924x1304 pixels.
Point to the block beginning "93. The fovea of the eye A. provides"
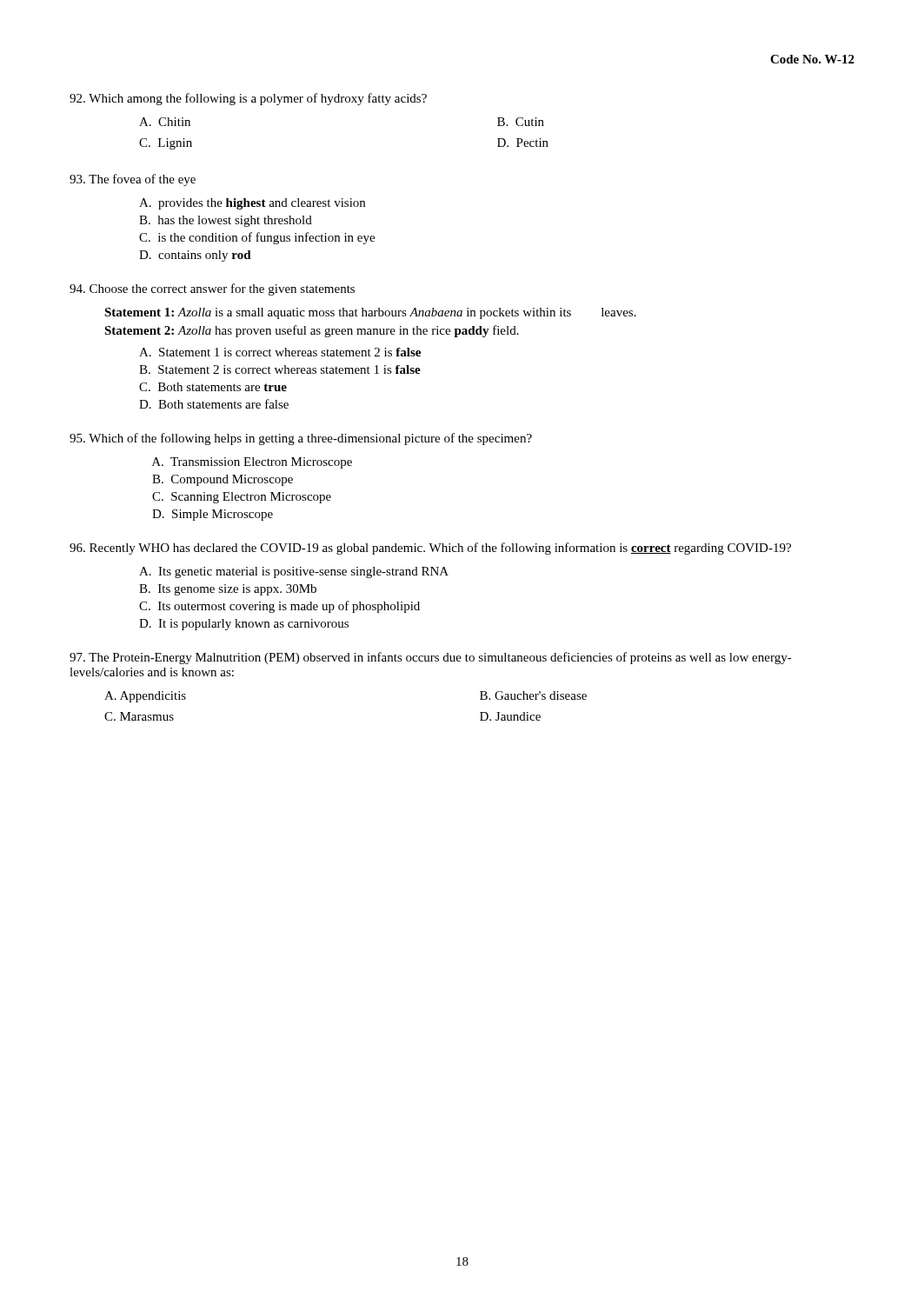tap(133, 180)
